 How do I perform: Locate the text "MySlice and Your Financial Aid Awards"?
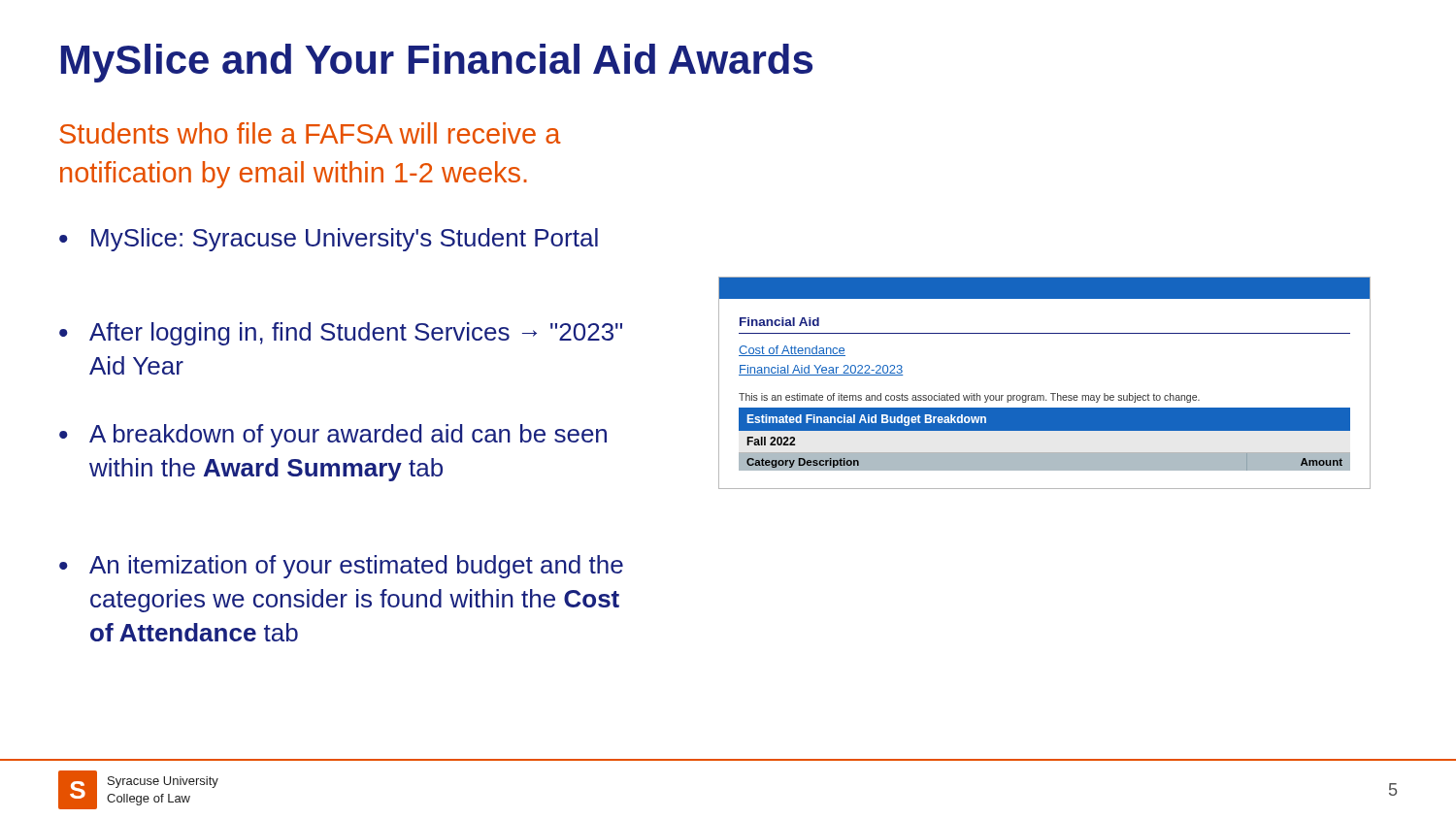tap(436, 60)
